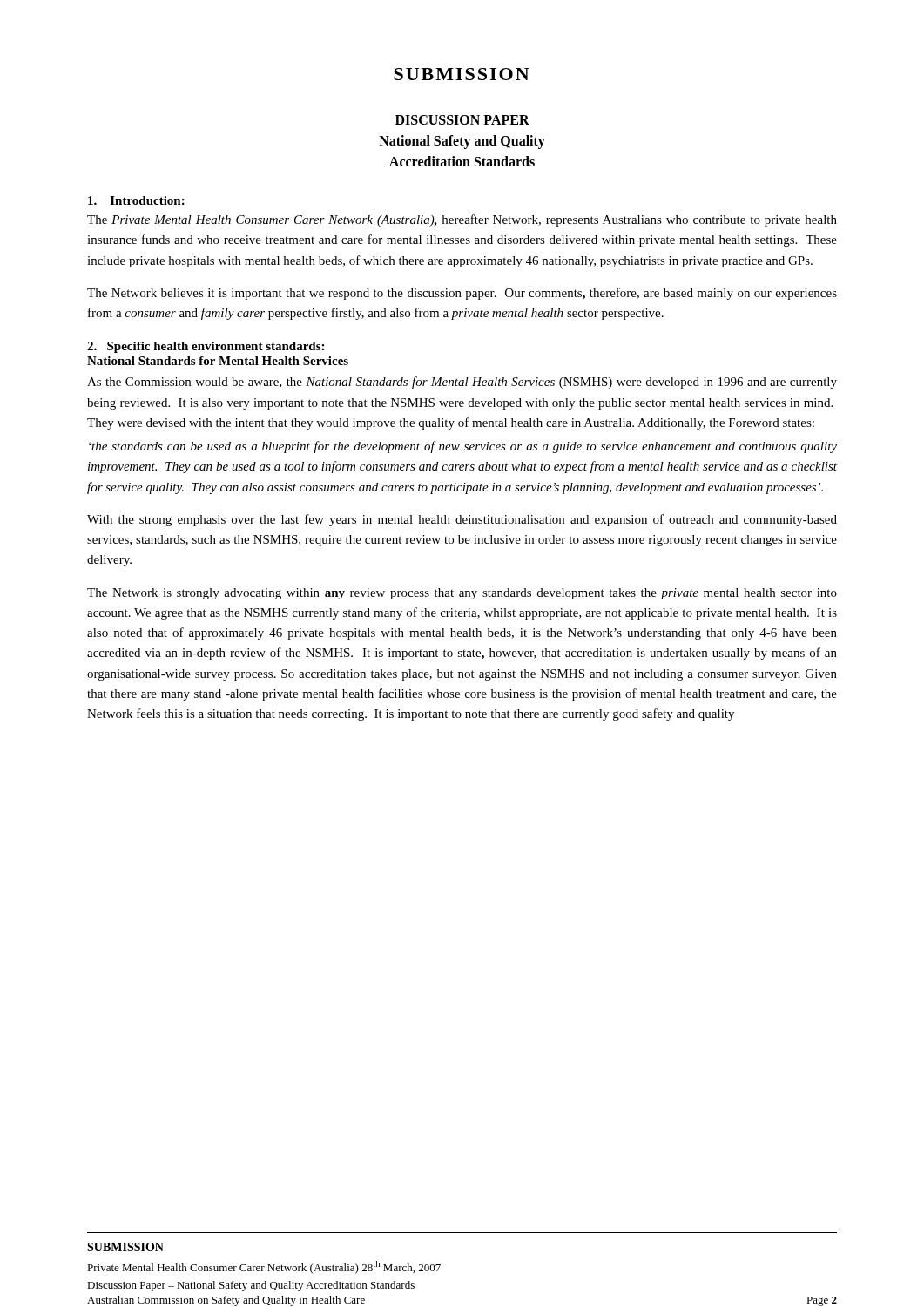
Task: Select the section header that says "National Standards for Mental Health"
Action: 218,361
